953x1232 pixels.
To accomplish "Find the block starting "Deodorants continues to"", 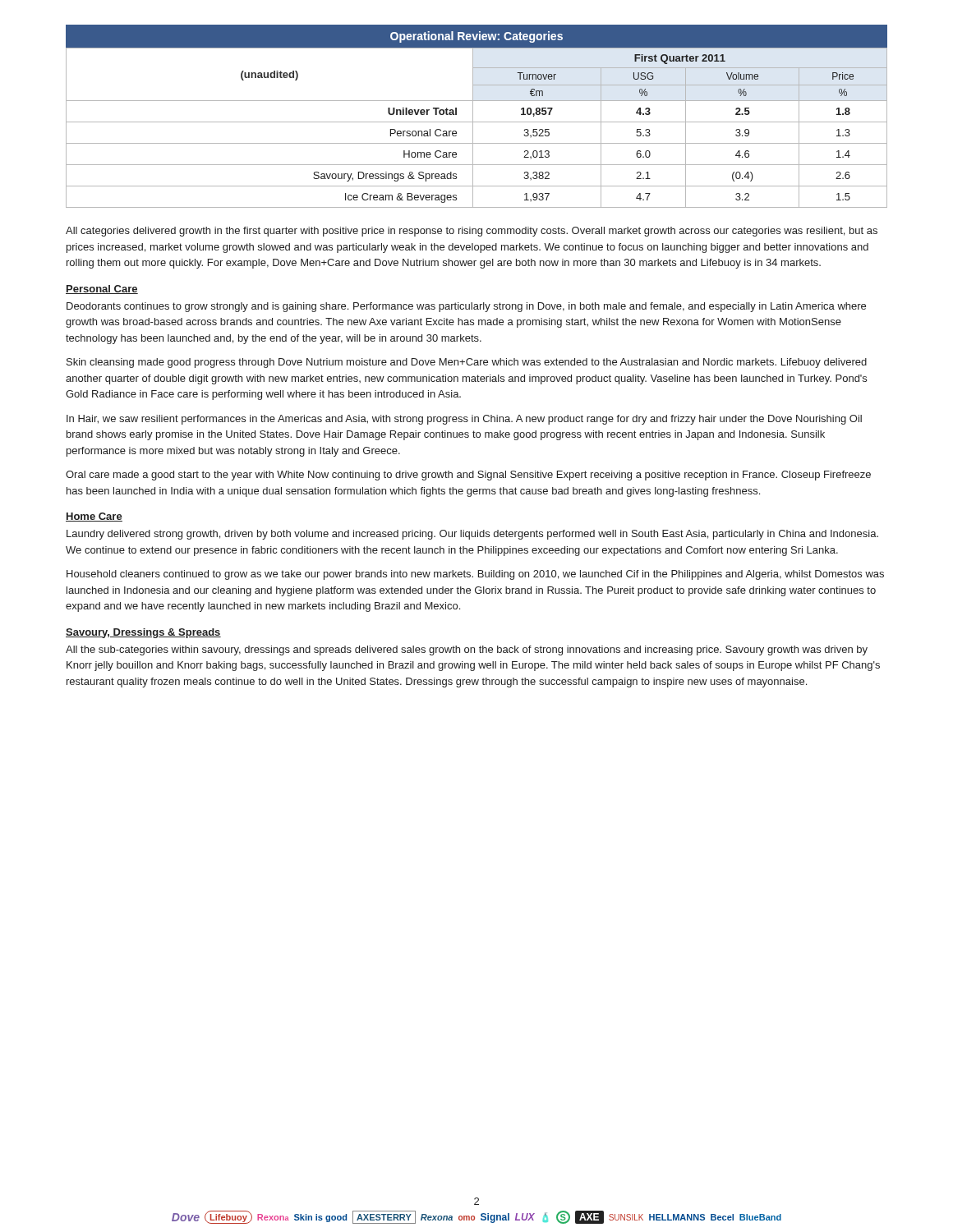I will [466, 322].
